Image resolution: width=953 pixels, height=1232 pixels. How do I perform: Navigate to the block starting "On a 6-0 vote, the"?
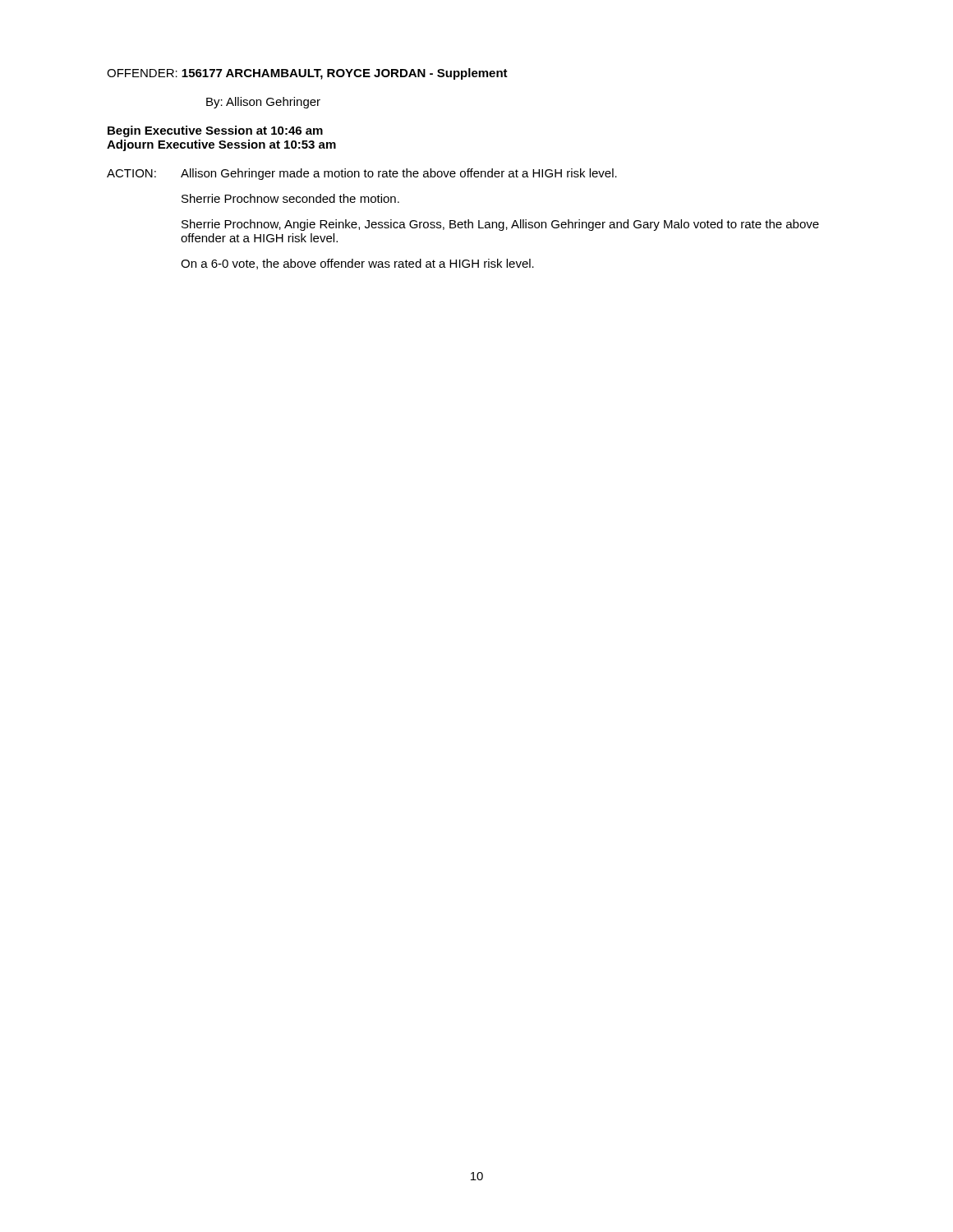358,263
